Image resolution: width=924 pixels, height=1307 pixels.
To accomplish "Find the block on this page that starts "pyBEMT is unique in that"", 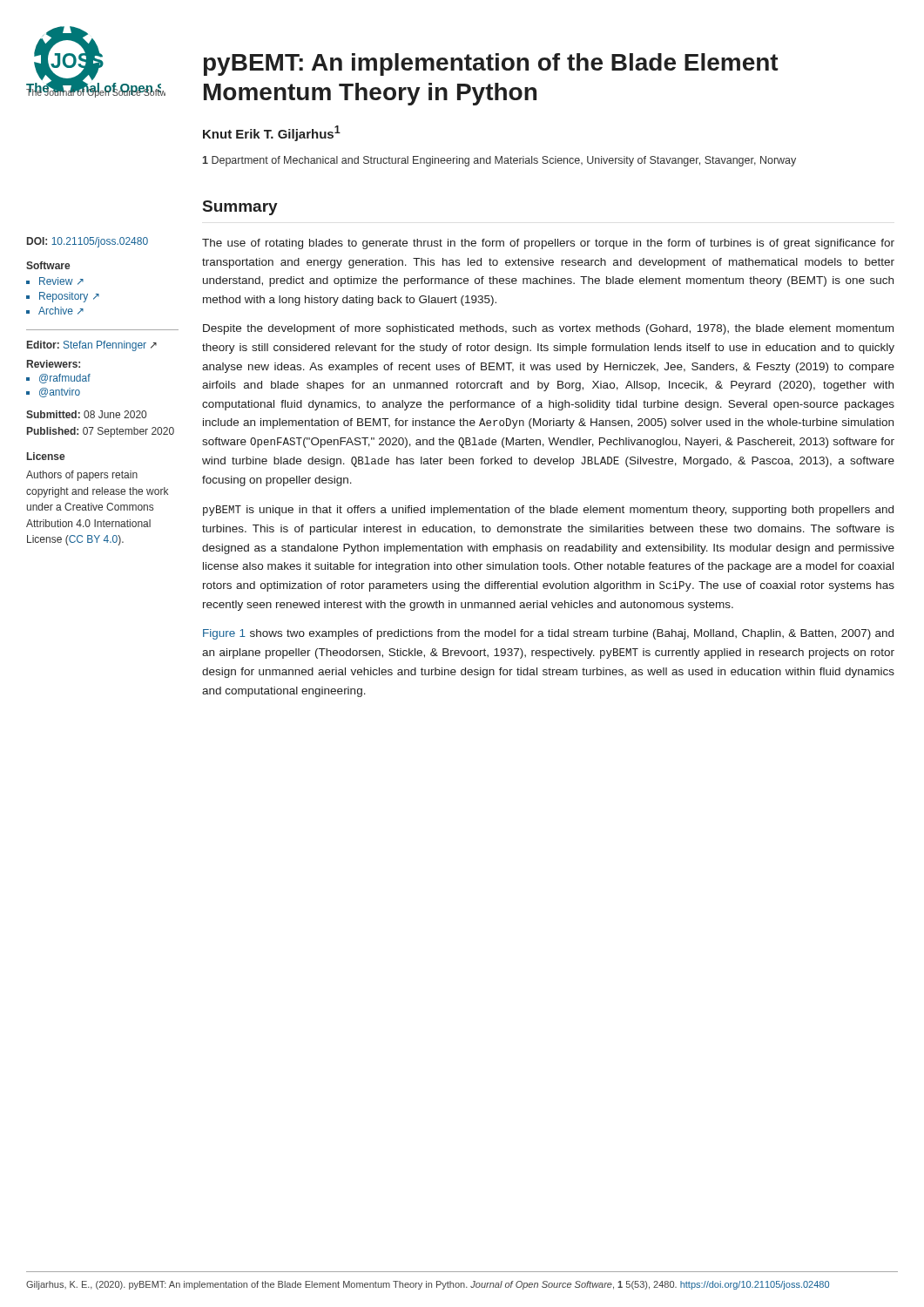I will [548, 557].
